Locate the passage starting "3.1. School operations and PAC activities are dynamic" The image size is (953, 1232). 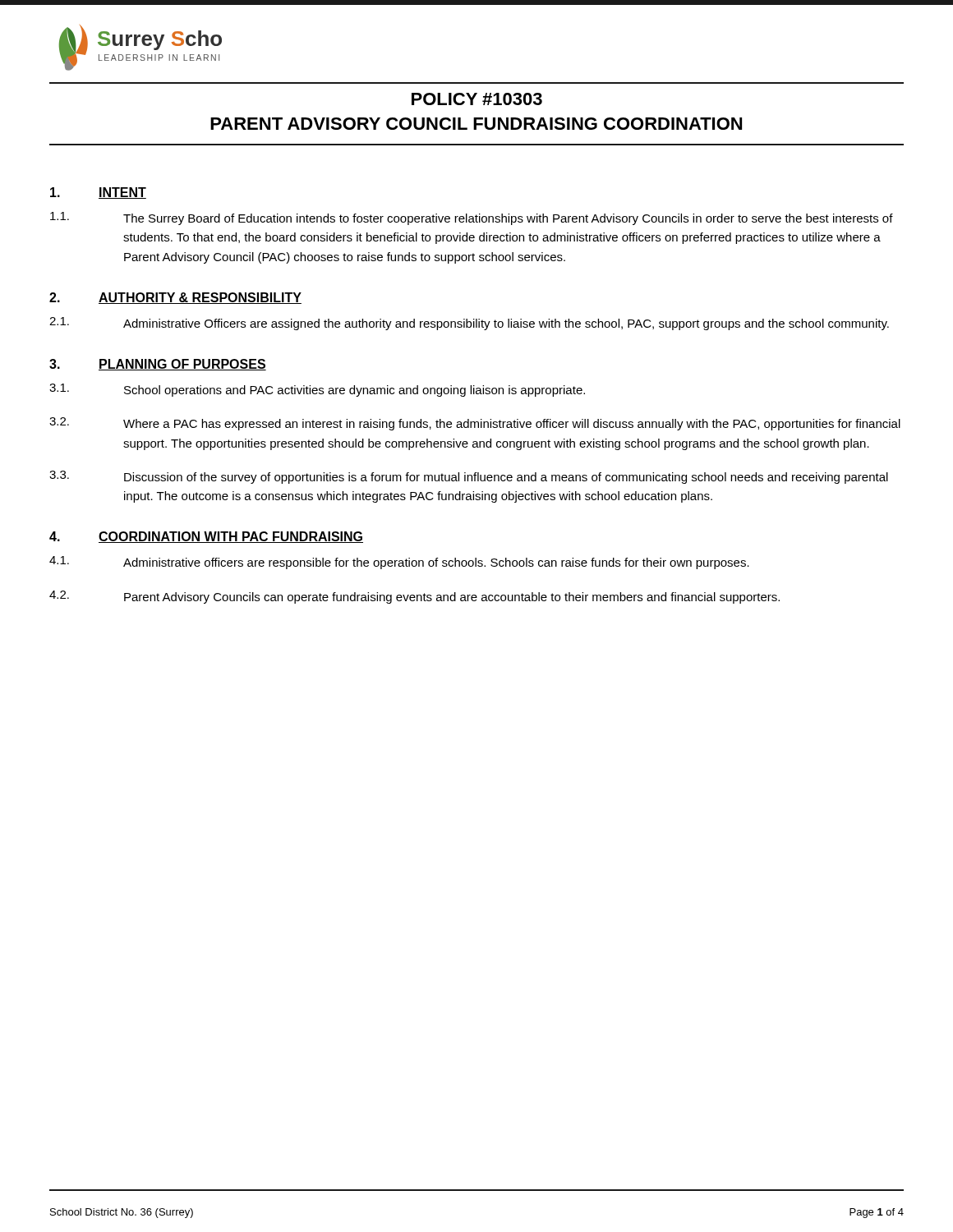[476, 390]
